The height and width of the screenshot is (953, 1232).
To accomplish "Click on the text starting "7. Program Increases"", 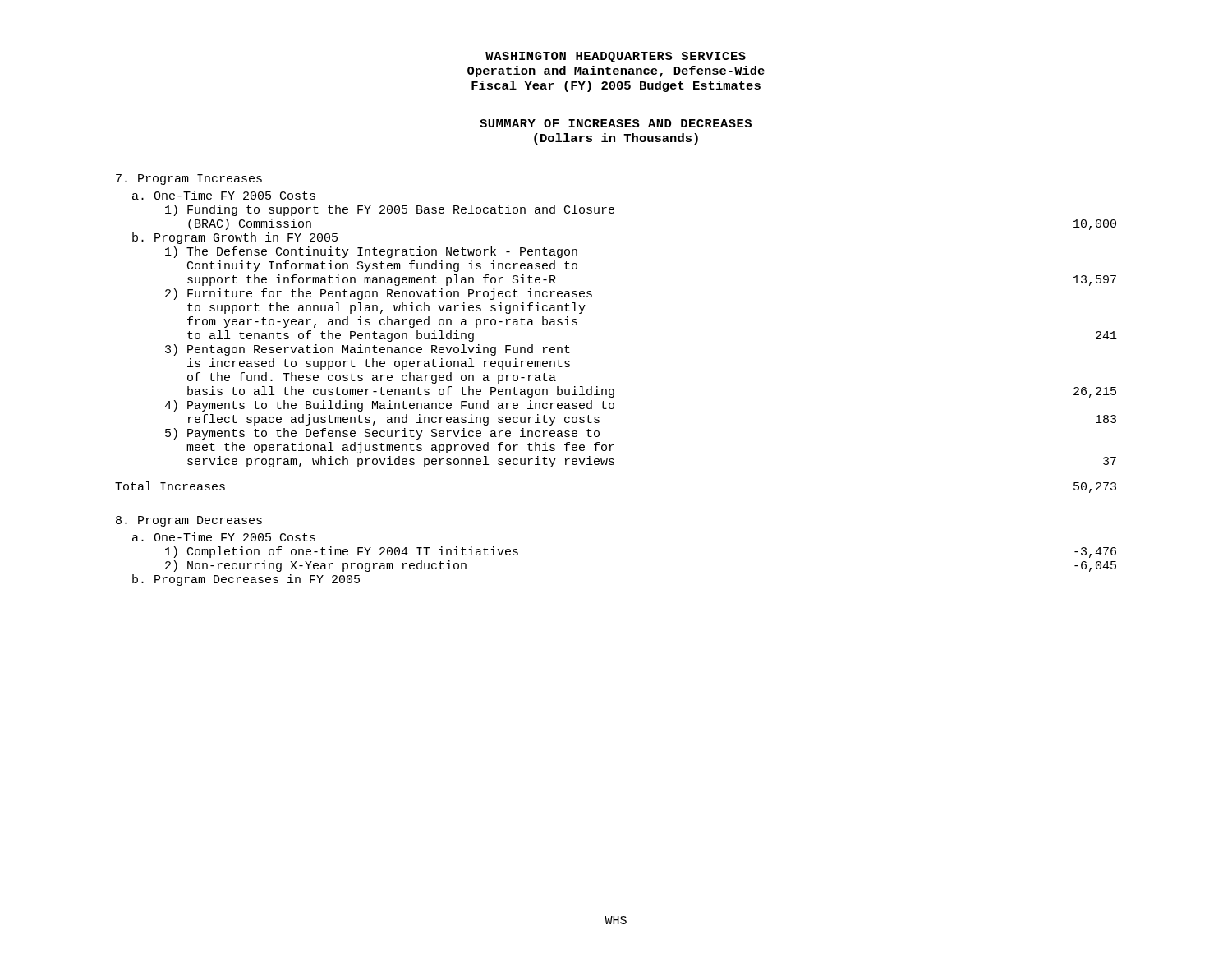I will click(x=189, y=179).
